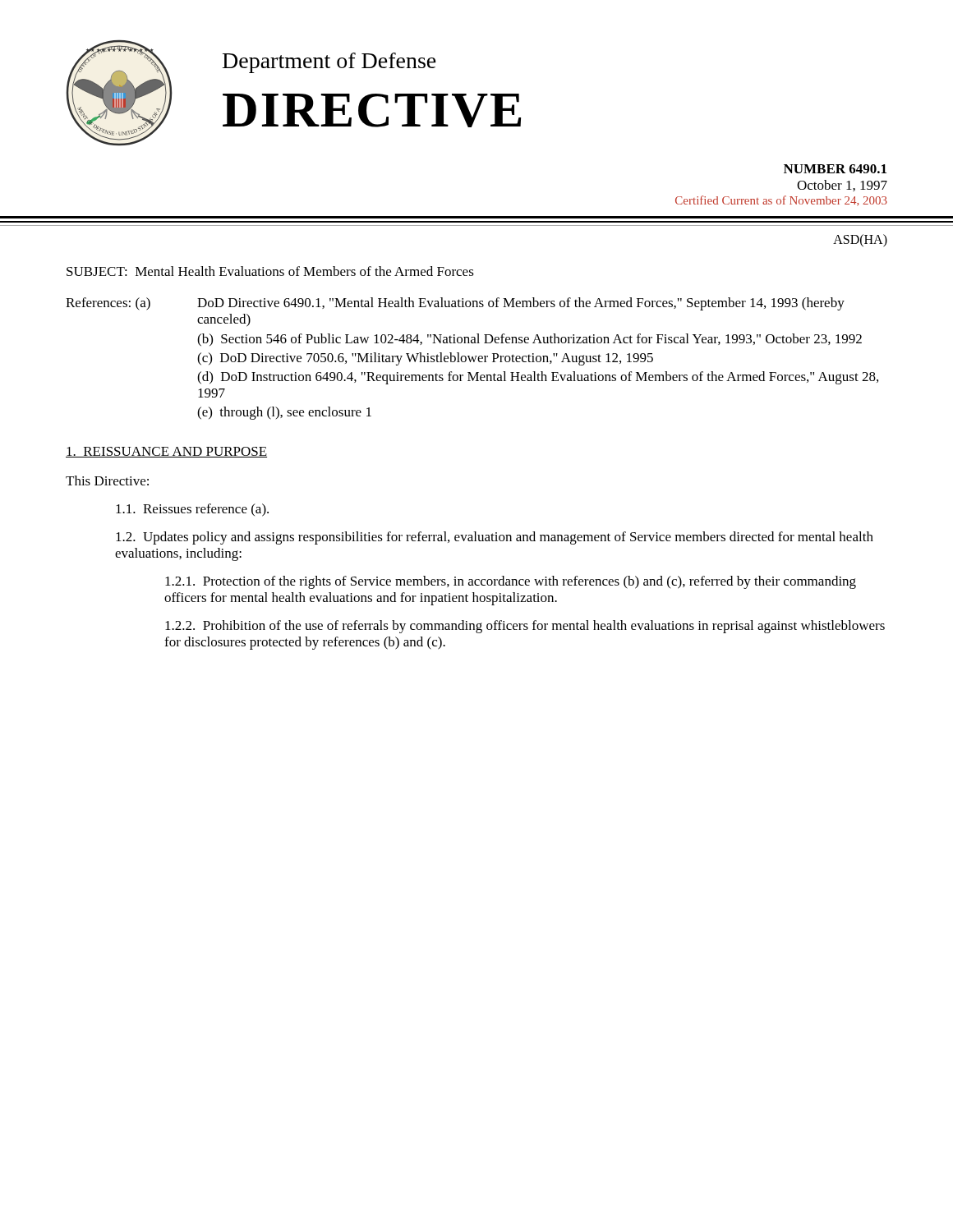The width and height of the screenshot is (953, 1232).
Task: Click on the text that says "This Directive:"
Action: (108, 481)
